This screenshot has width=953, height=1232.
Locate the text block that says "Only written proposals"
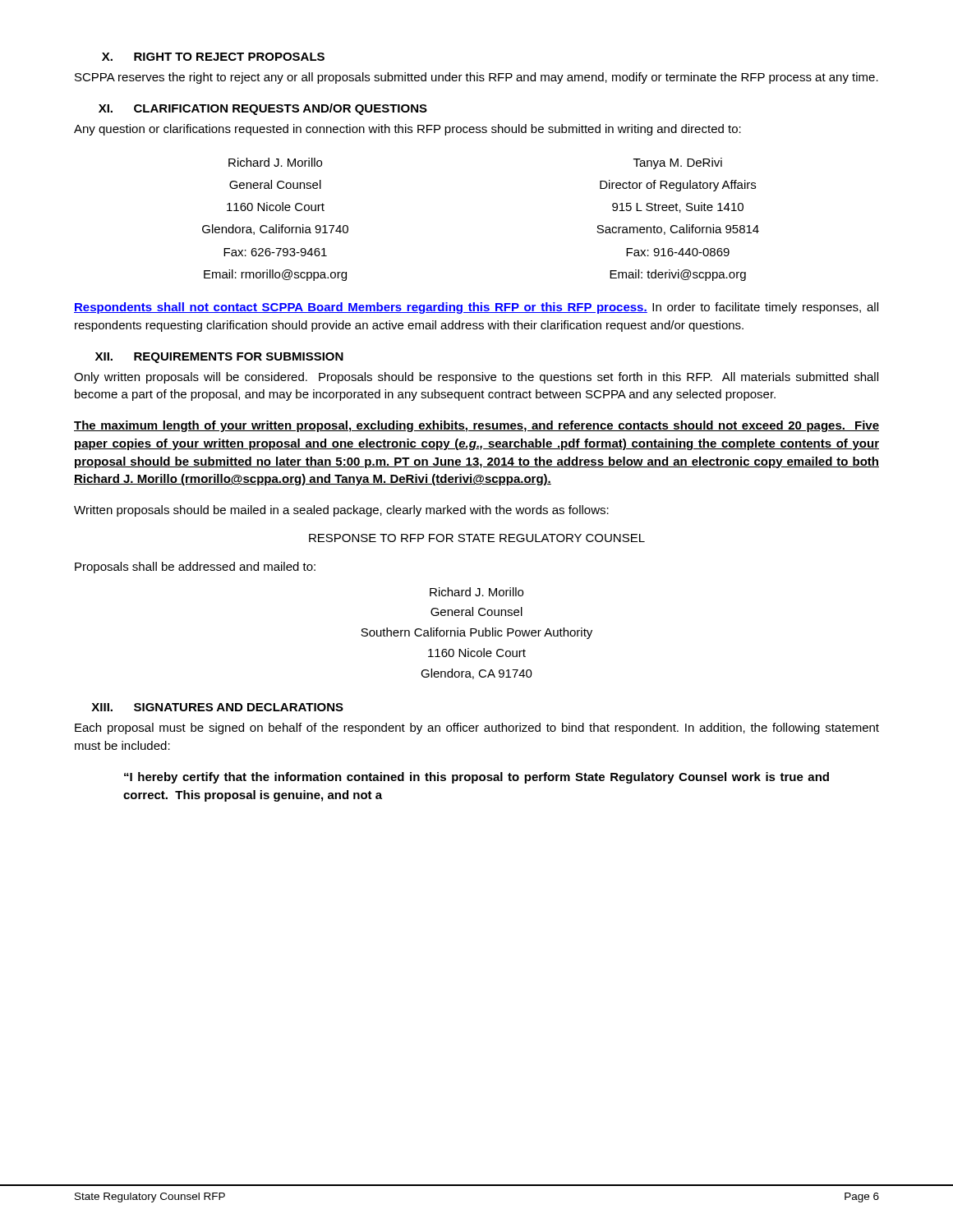[476, 385]
